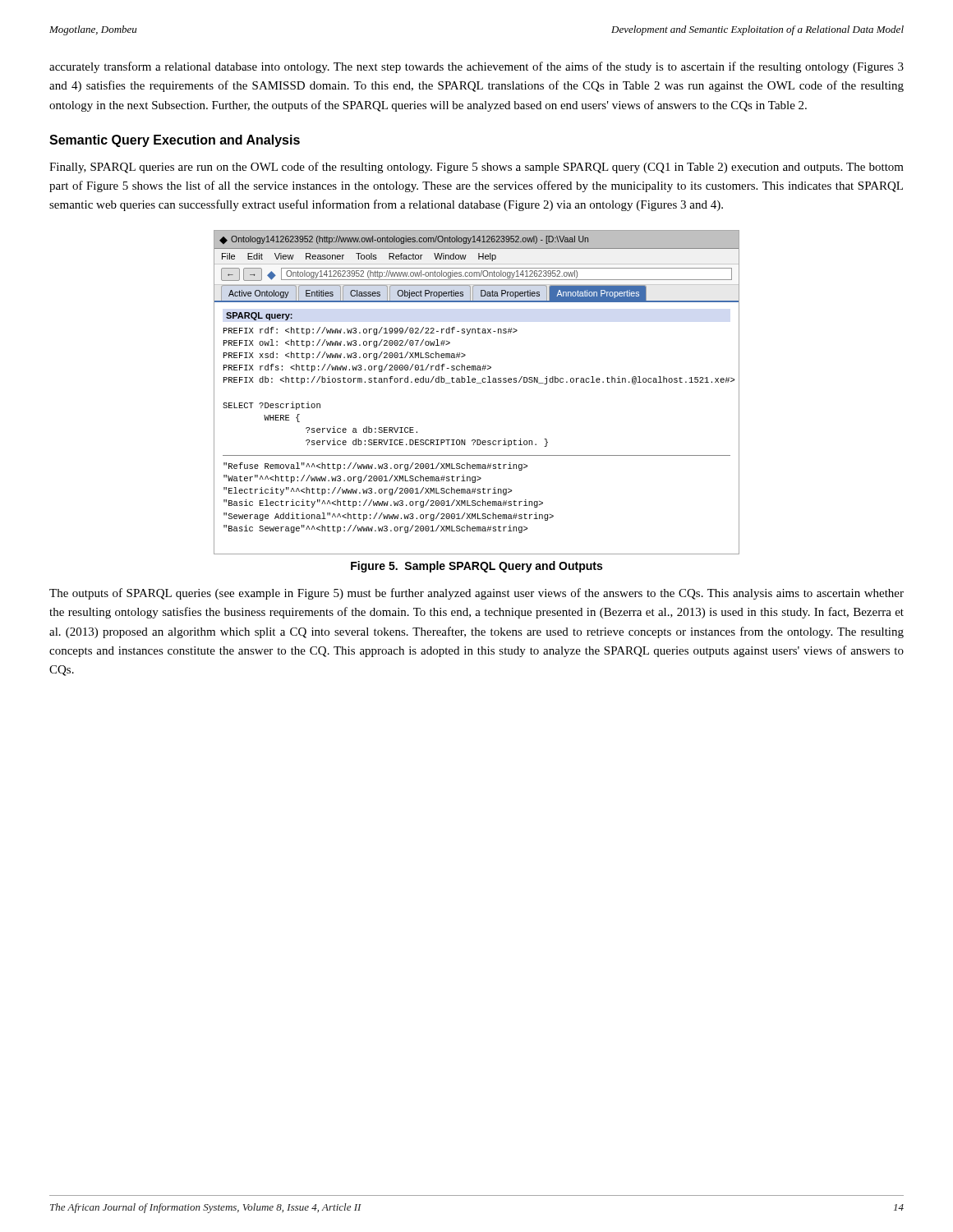This screenshot has height=1232, width=953.
Task: Navigate to the text starting "Finally, SPARQL queries"
Action: tap(476, 186)
